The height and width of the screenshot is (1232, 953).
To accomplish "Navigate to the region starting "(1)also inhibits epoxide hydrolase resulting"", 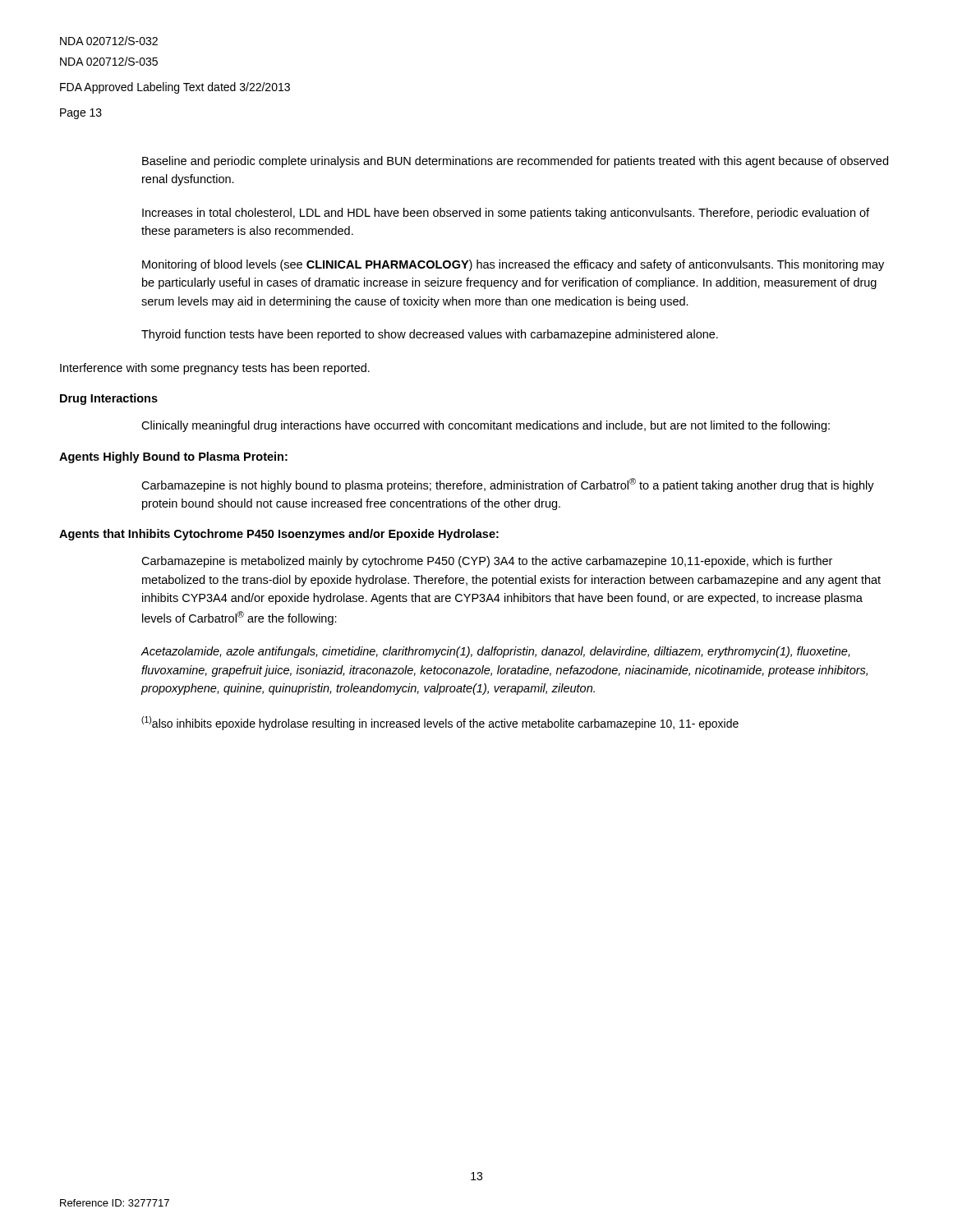I will click(x=440, y=722).
